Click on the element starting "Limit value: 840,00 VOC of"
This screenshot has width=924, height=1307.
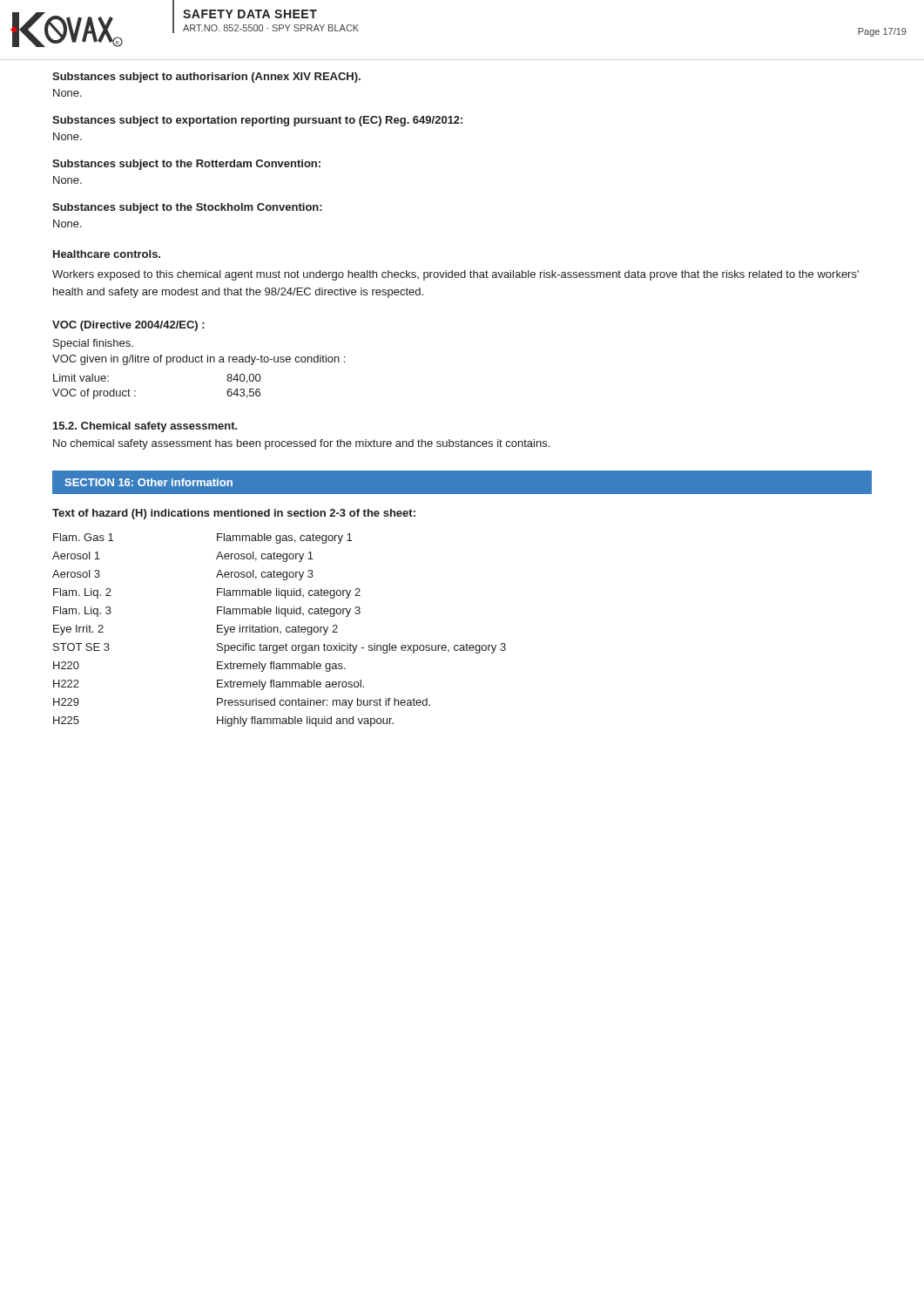(87, 379)
